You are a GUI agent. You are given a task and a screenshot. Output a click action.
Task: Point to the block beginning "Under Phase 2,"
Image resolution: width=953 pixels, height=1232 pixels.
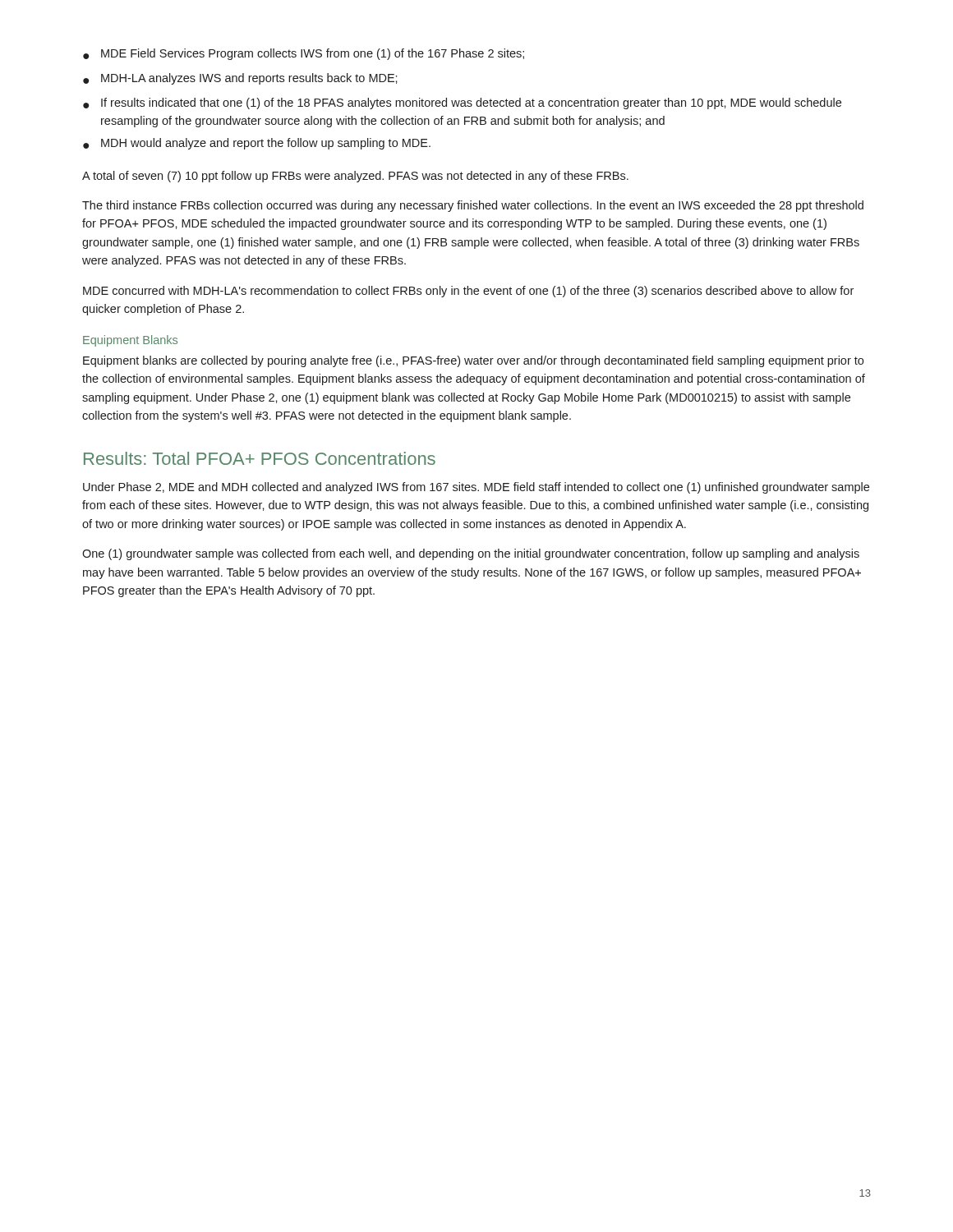pyautogui.click(x=476, y=505)
